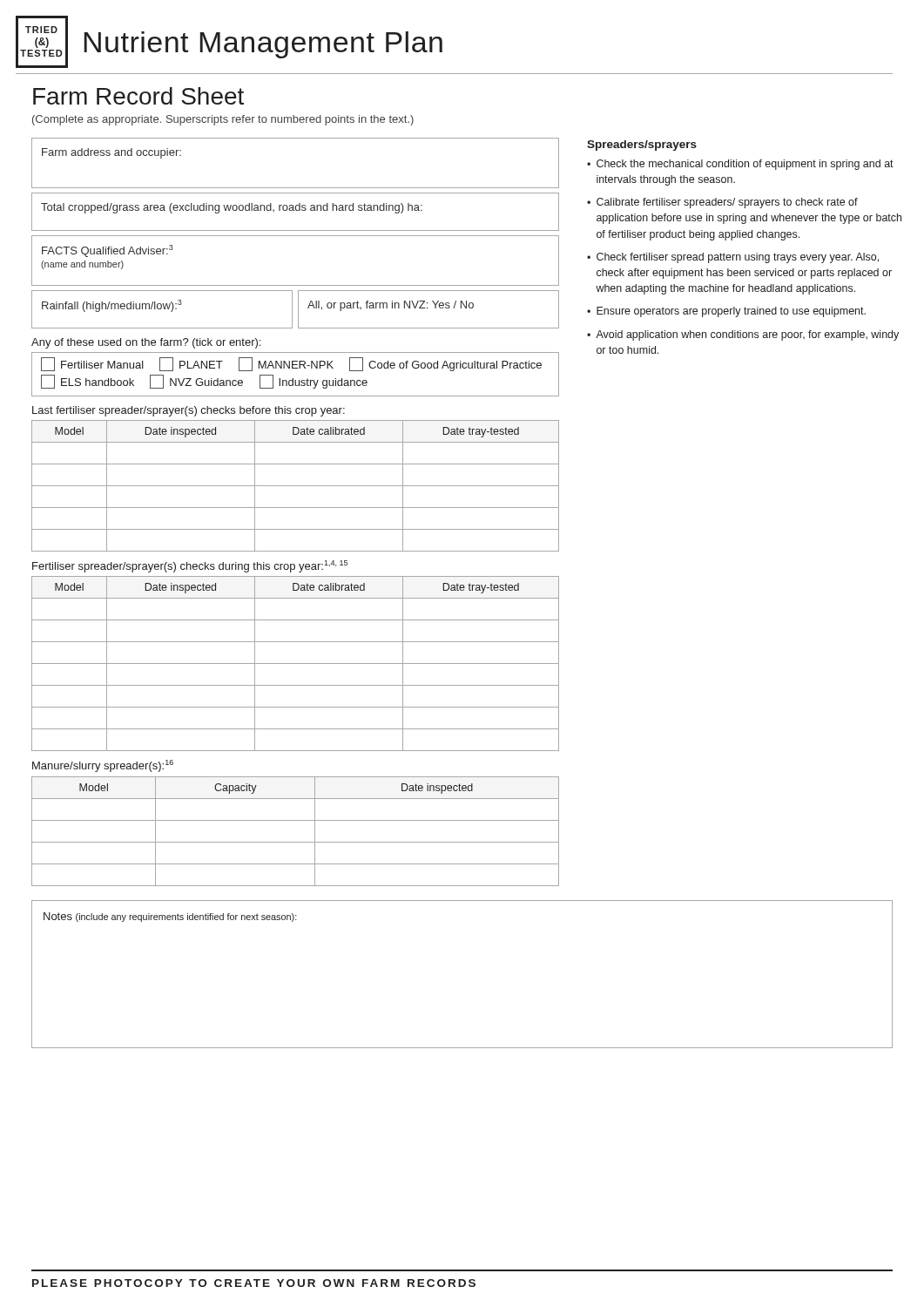Locate the text block that reads "Fertiliser spreader/sprayer(s) checks during this"

pos(190,566)
